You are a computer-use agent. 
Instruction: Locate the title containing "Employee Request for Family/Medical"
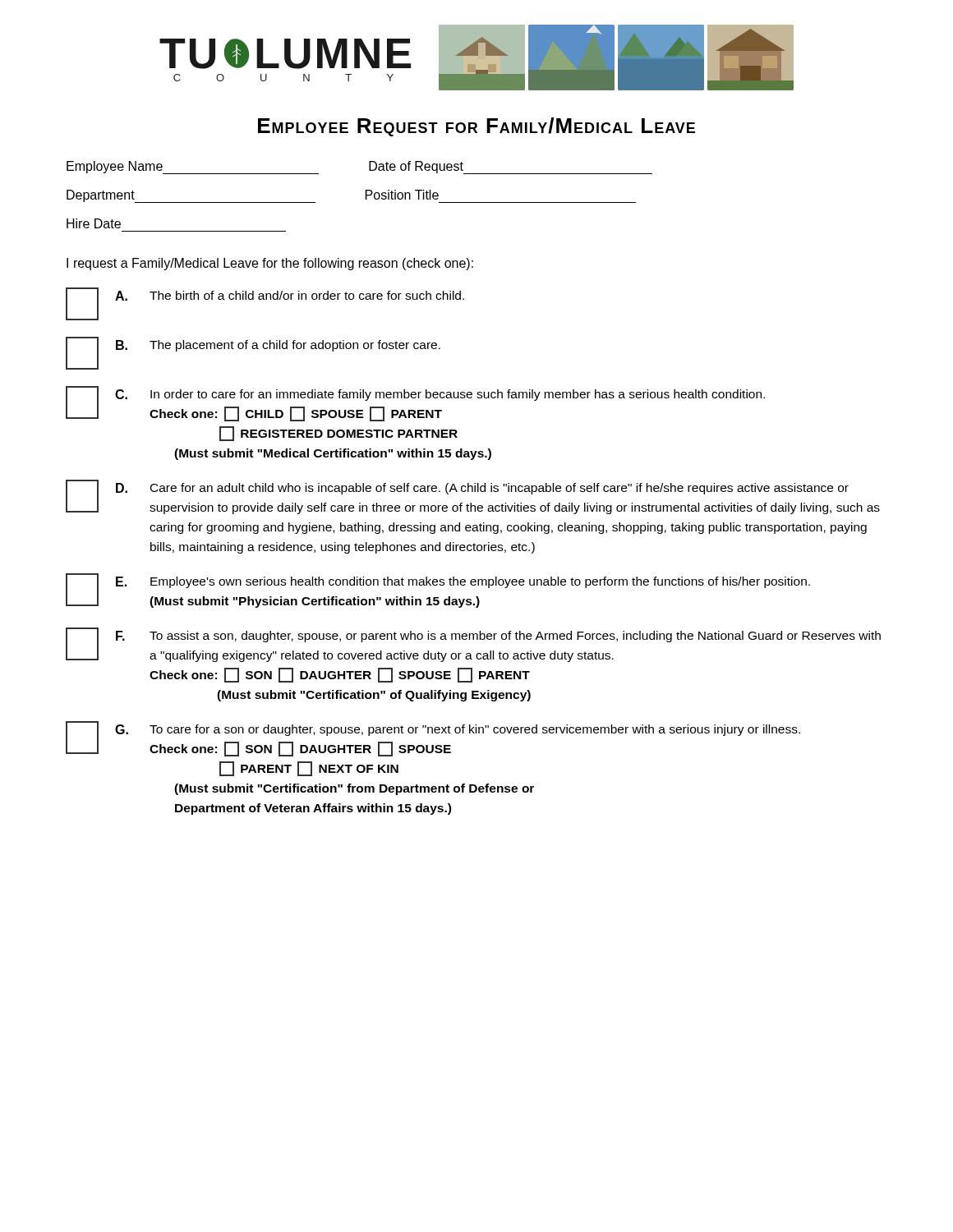point(476,126)
